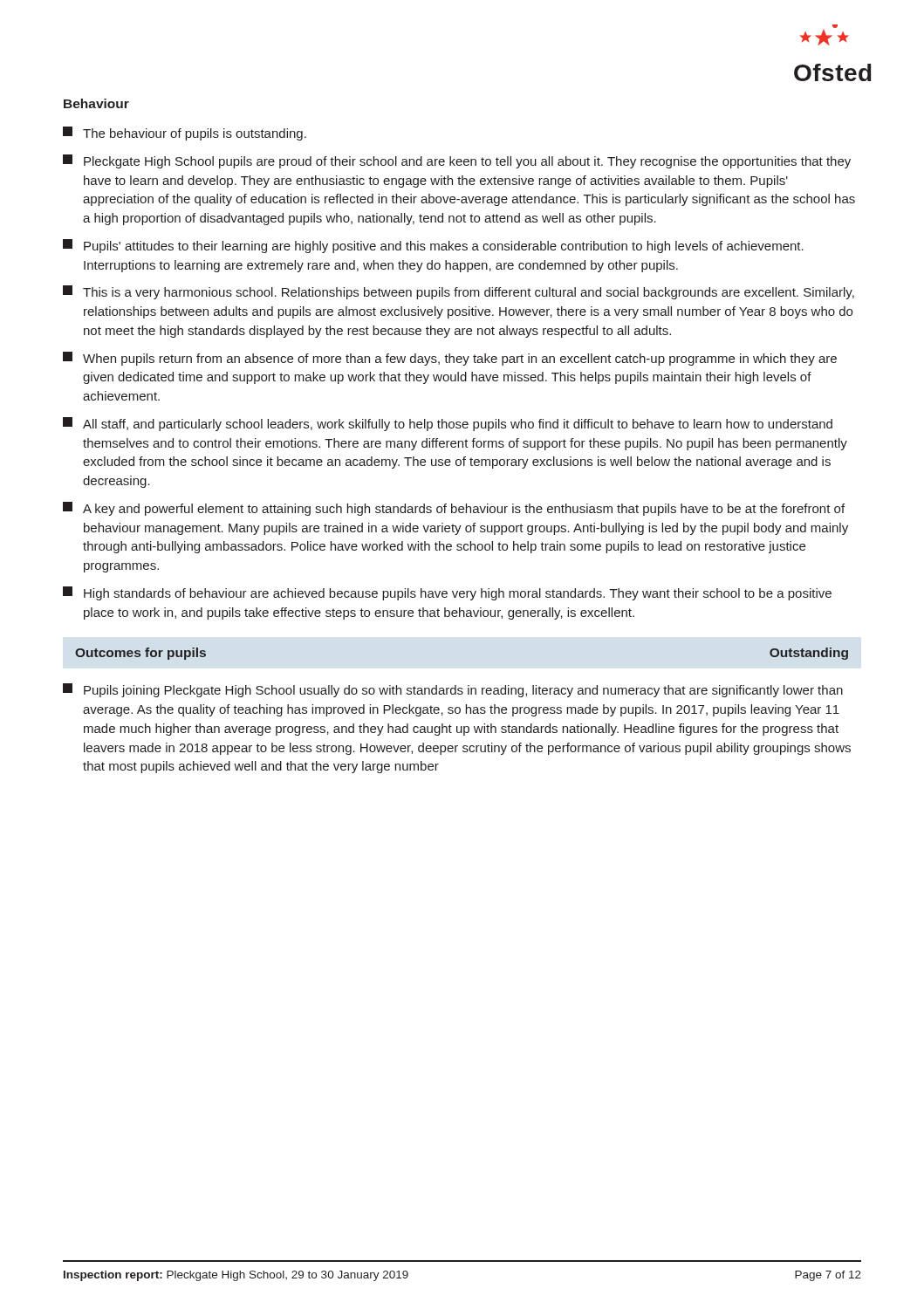Where is the passage that starts "All staff, and particularly"?

click(x=462, y=452)
